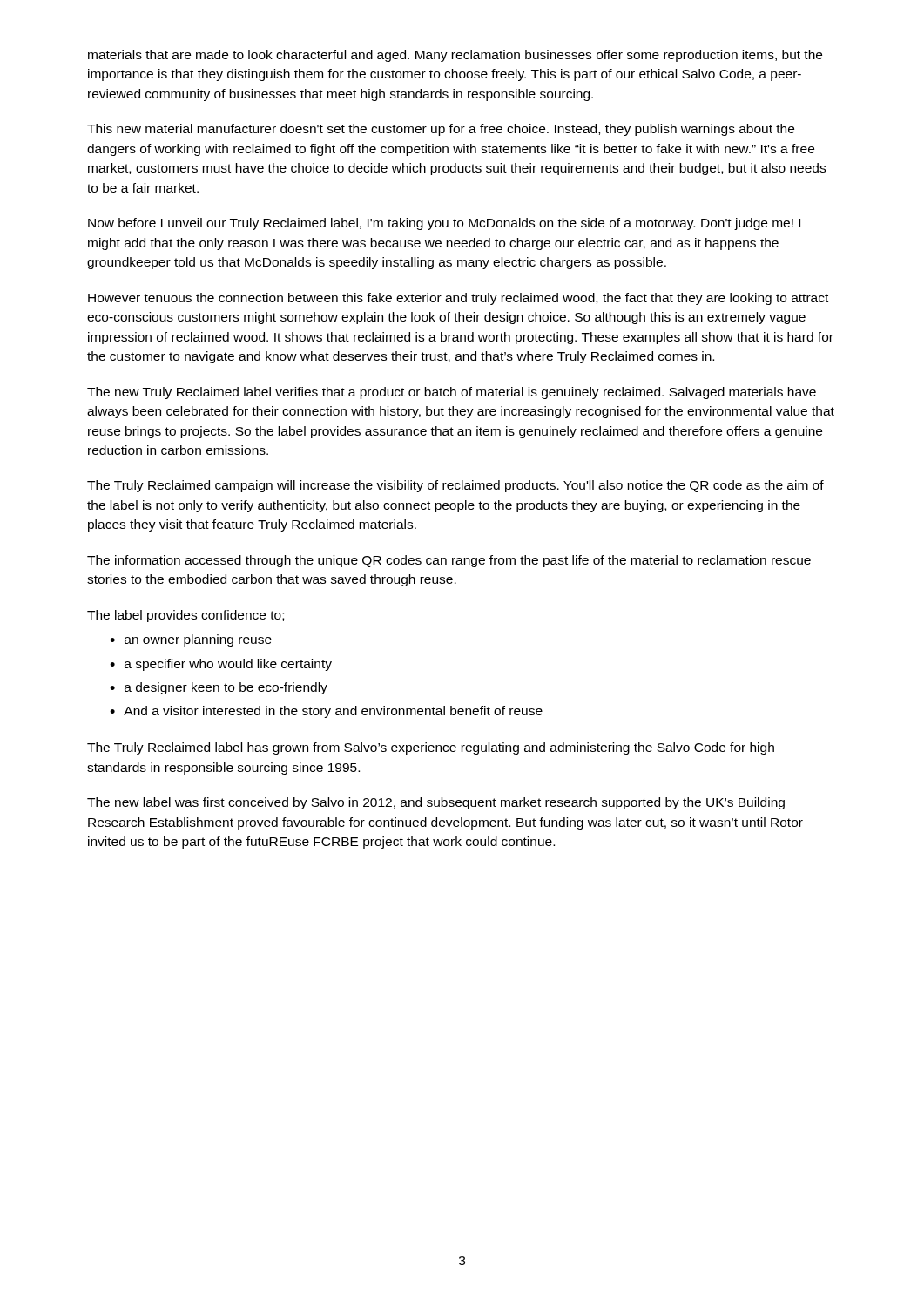Navigate to the region starting "The information accessed through the unique"
Viewport: 924px width, 1307px height.
click(x=449, y=570)
